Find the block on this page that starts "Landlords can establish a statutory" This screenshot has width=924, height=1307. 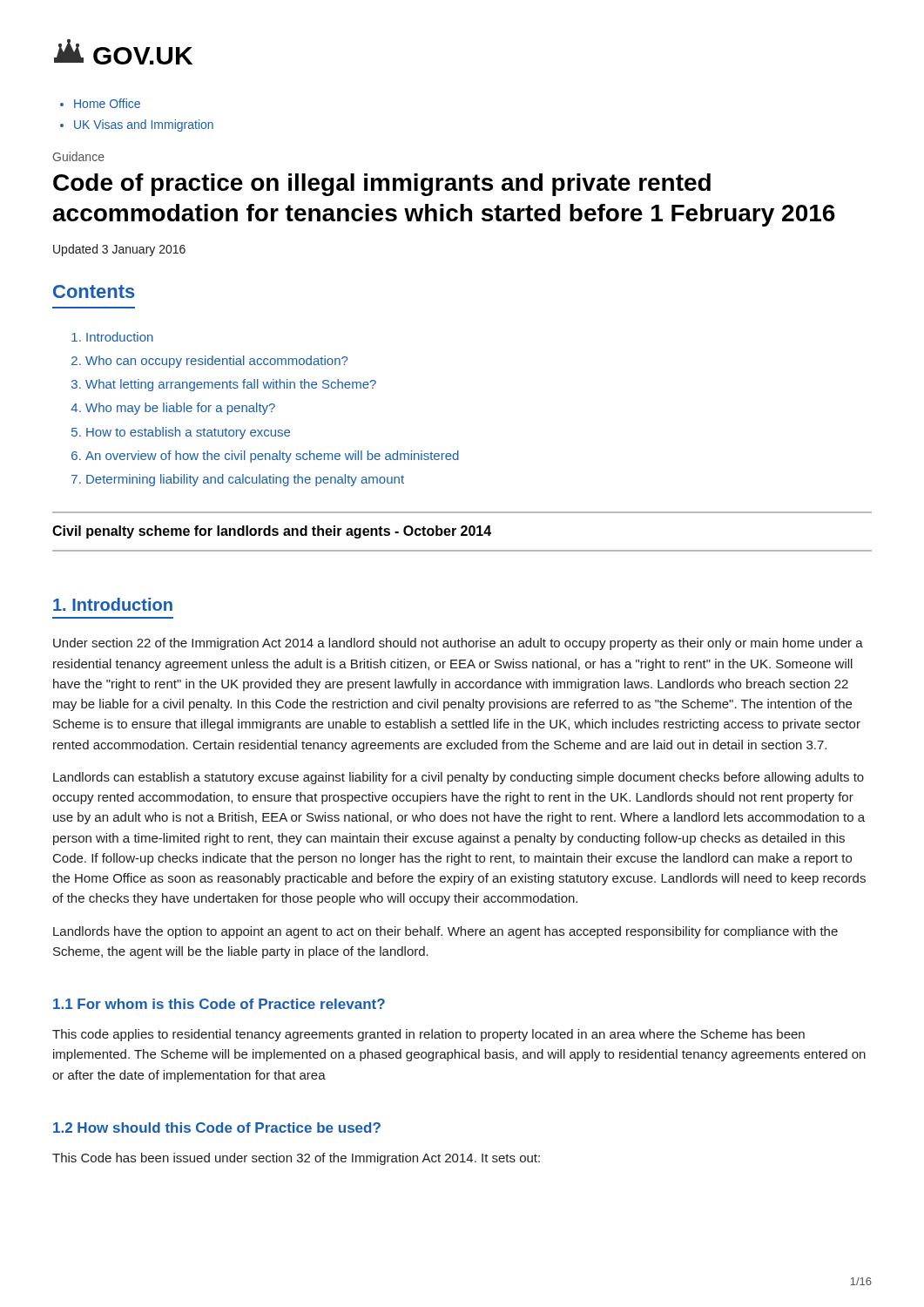pyautogui.click(x=459, y=837)
